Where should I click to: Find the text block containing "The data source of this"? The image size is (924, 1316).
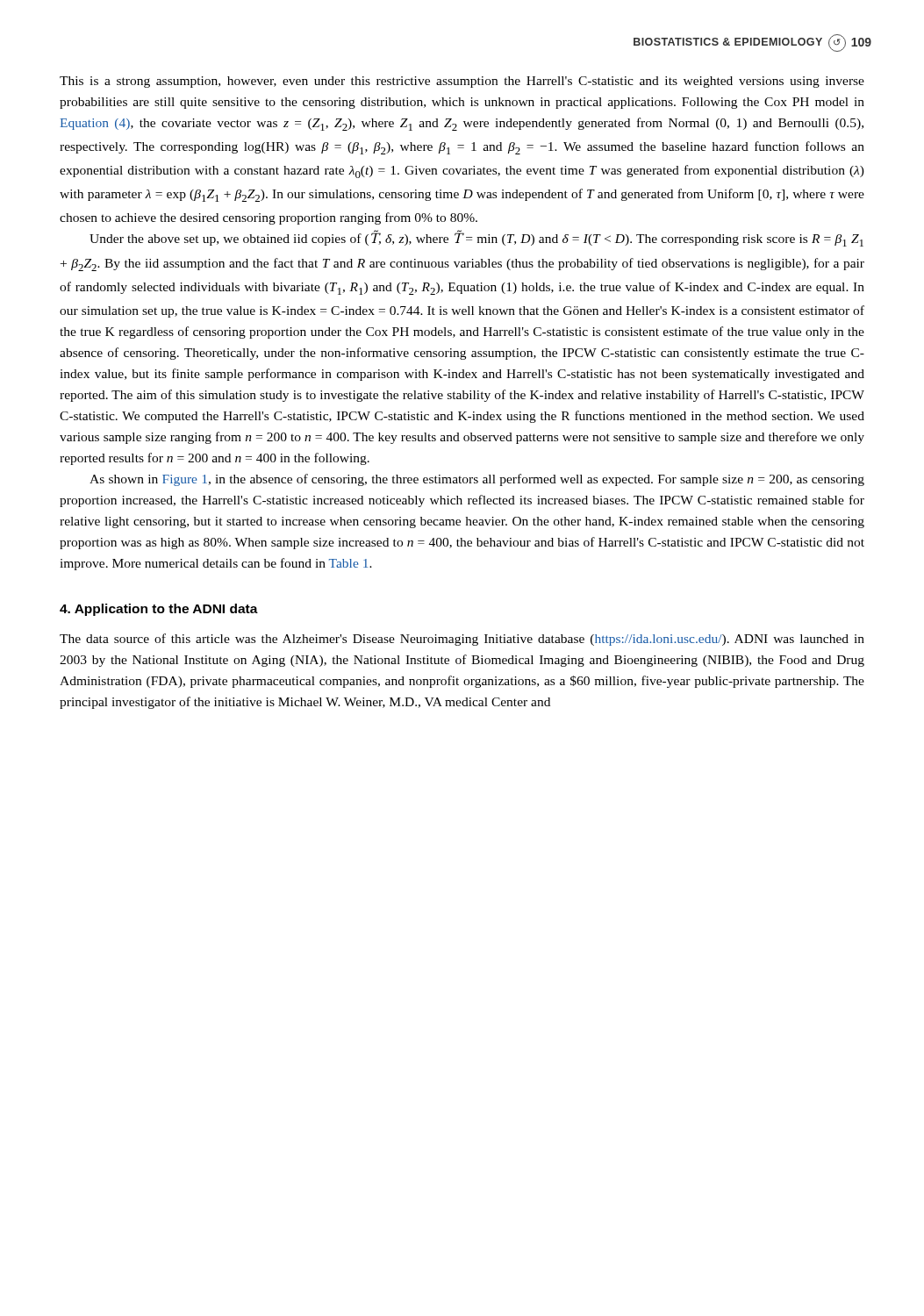462,670
